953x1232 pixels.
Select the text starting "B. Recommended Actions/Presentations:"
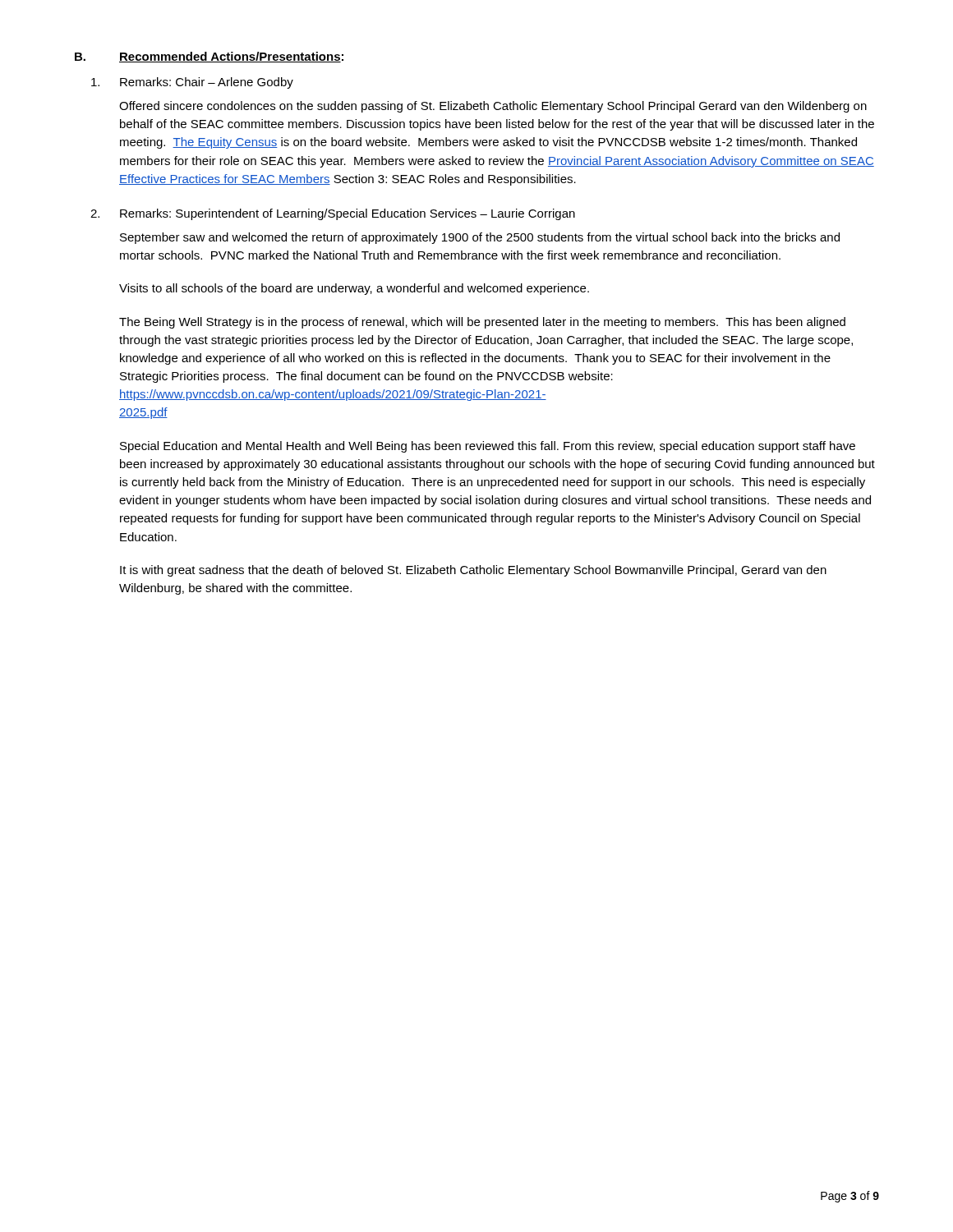[x=209, y=56]
